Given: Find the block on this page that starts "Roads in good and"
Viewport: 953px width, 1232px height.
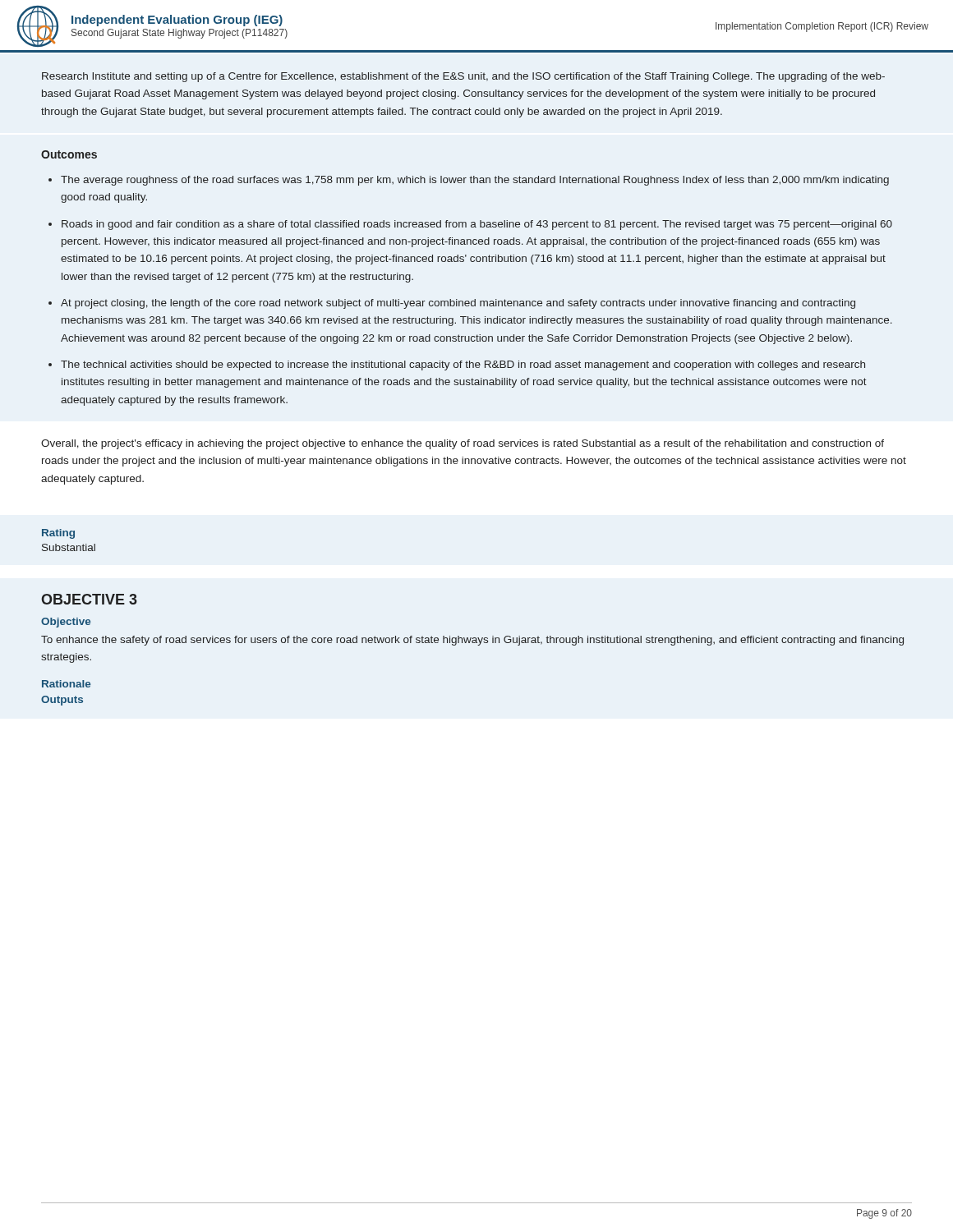Looking at the screenshot, I should pos(477,250).
